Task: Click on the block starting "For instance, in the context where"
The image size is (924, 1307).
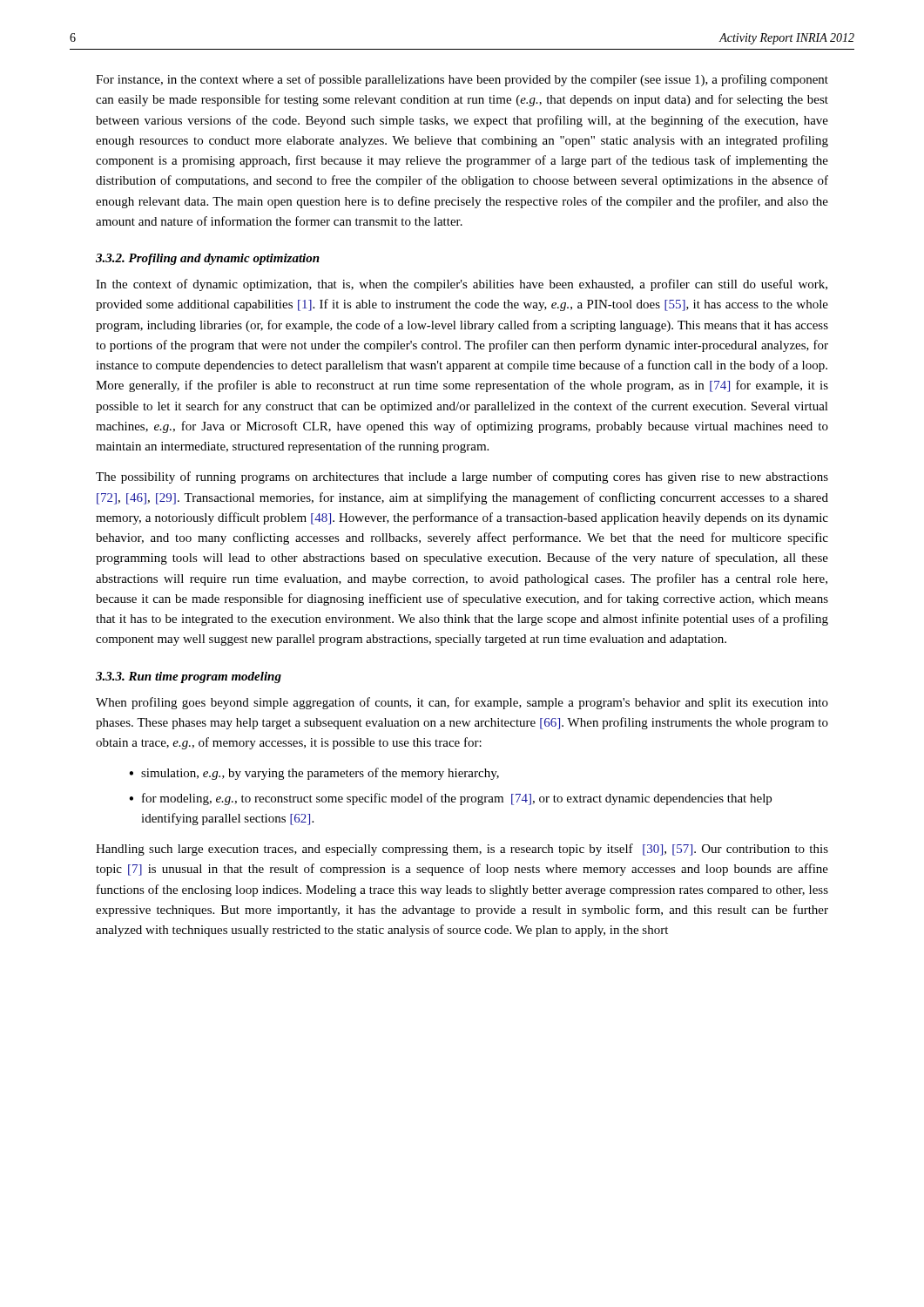Action: pyautogui.click(x=462, y=150)
